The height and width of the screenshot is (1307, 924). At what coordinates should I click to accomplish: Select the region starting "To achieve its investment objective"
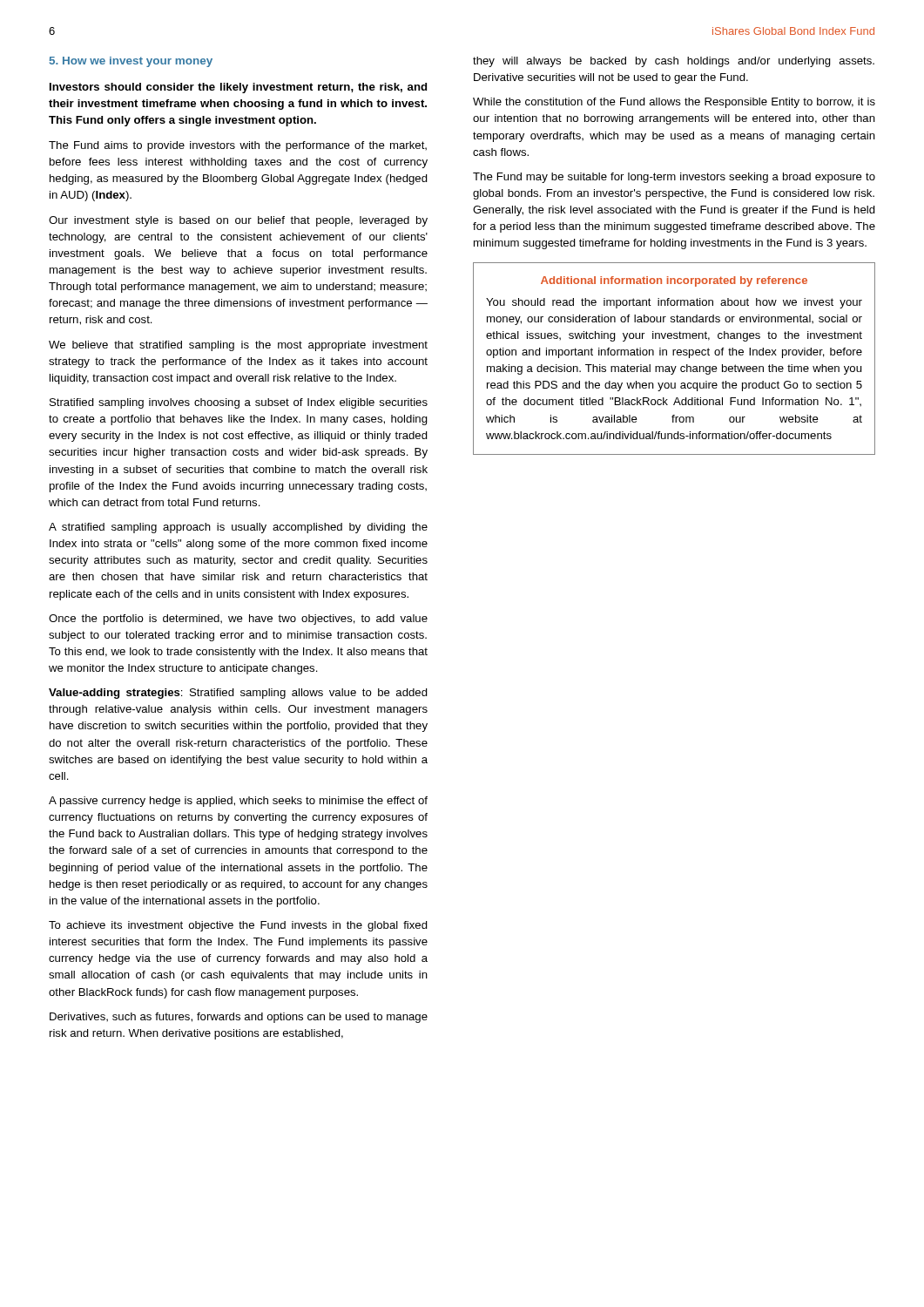[238, 958]
